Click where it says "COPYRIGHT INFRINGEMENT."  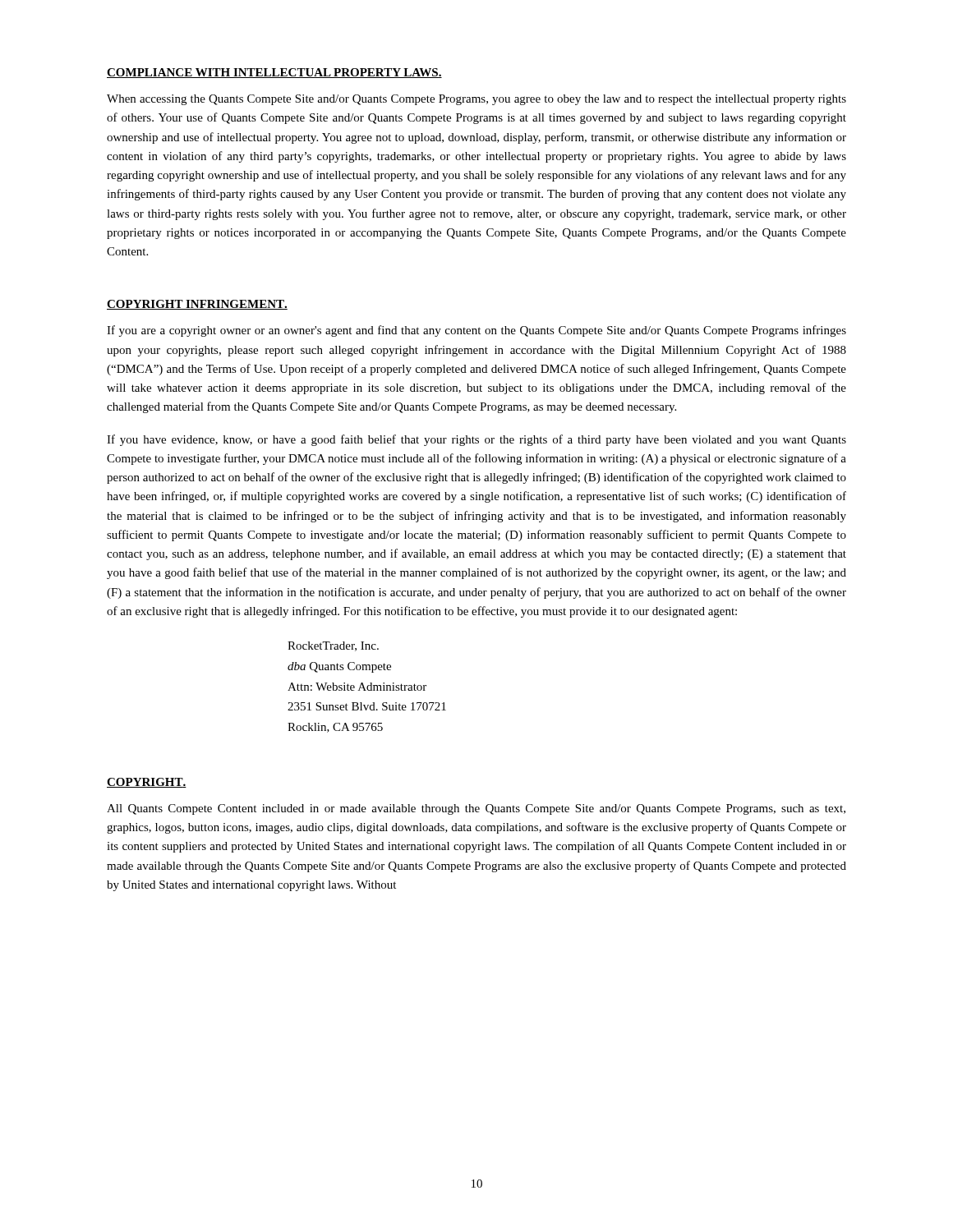click(x=197, y=304)
